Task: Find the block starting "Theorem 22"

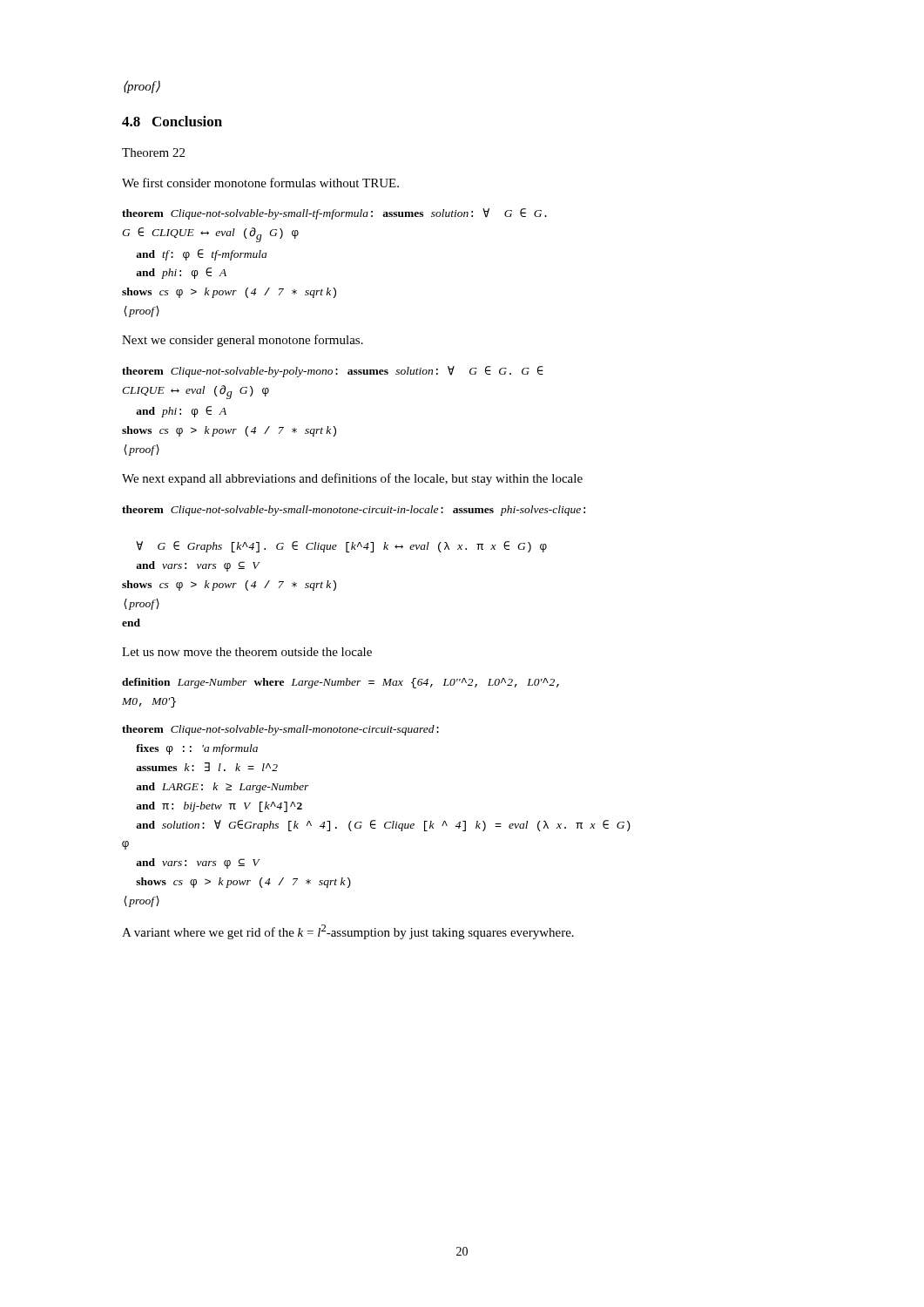Action: (x=154, y=152)
